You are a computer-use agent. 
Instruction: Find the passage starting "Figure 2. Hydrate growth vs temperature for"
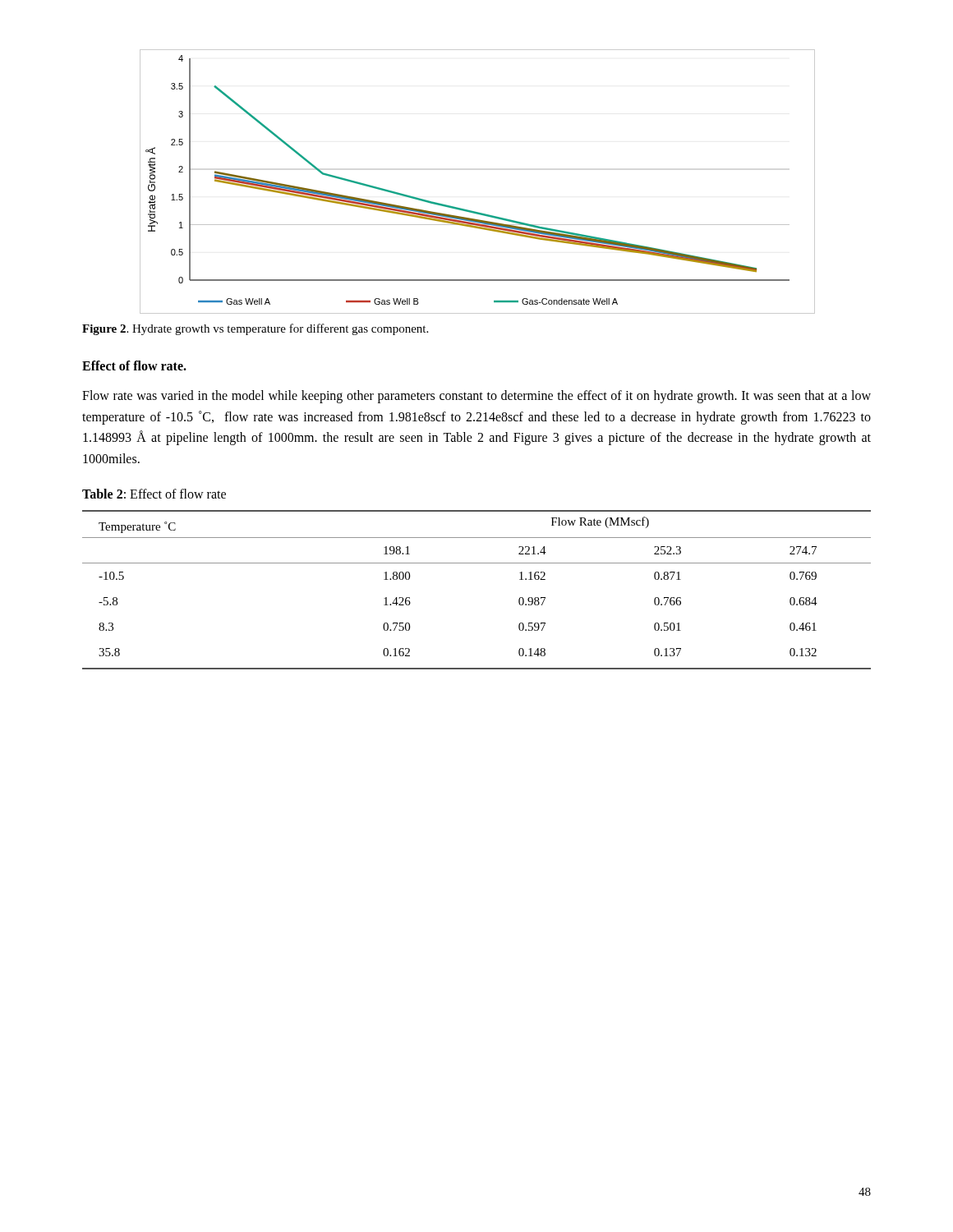click(x=256, y=329)
